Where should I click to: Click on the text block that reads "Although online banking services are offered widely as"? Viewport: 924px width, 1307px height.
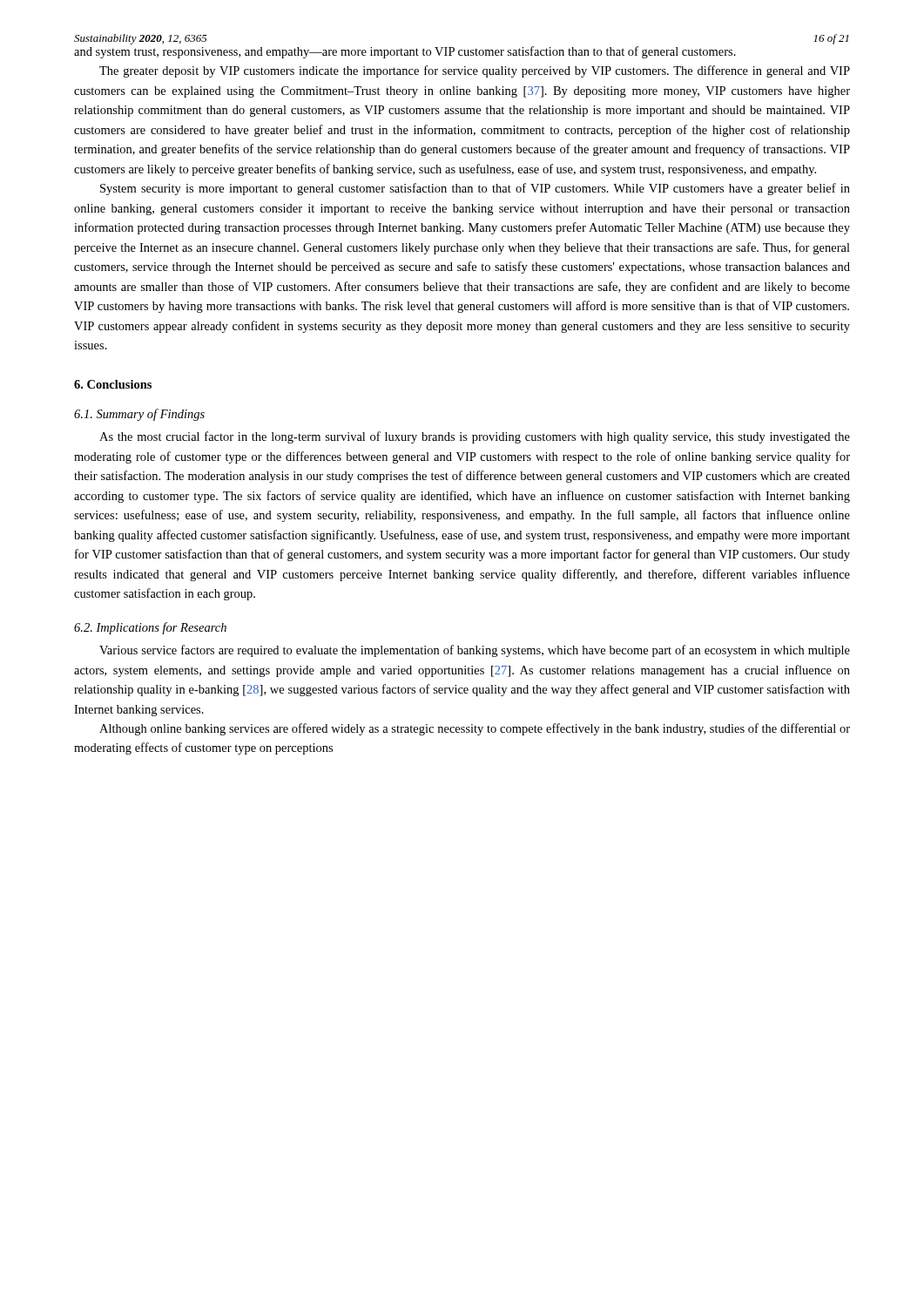[462, 738]
